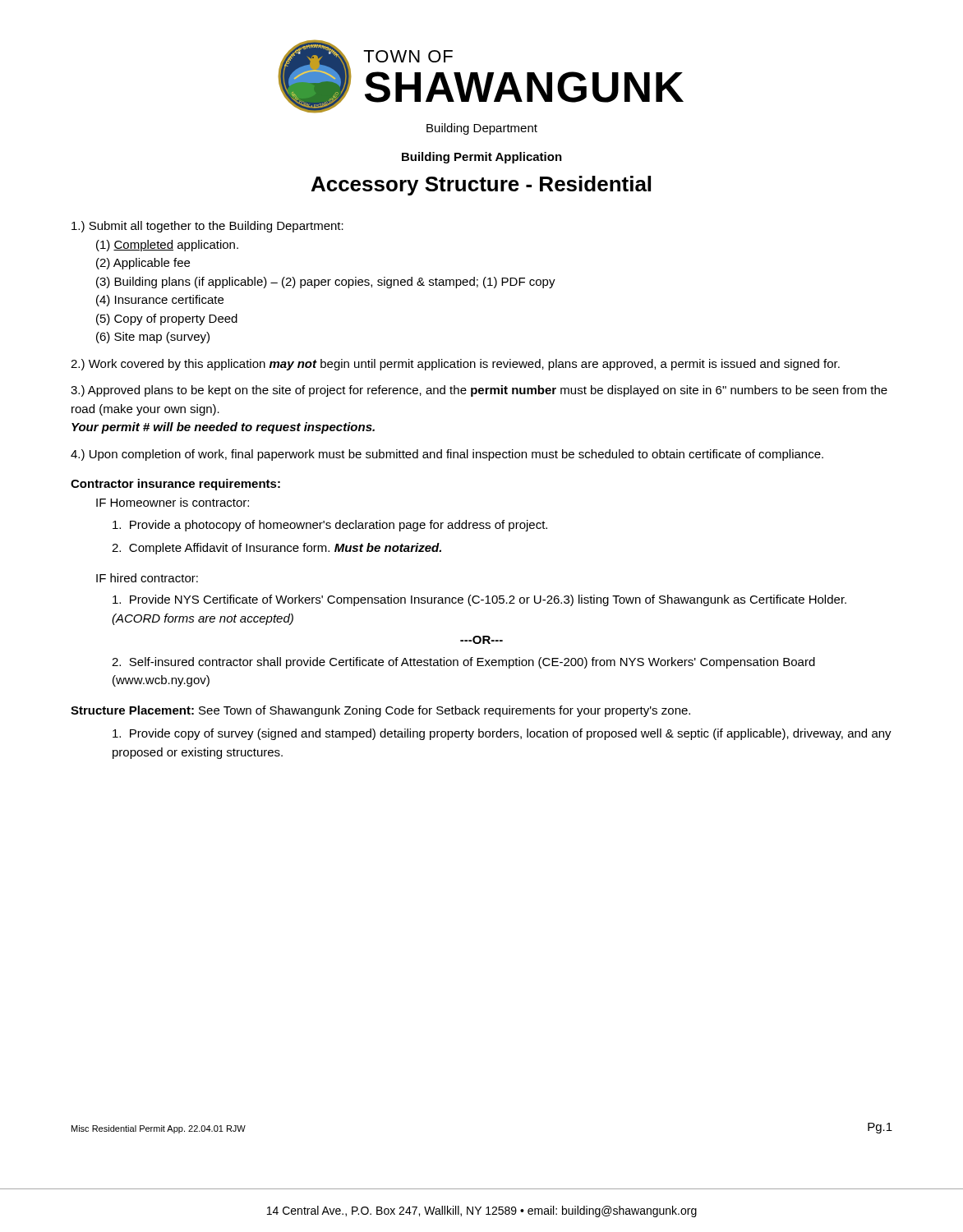Image resolution: width=963 pixels, height=1232 pixels.
Task: Where does it say "Accessory Structure - Residential"?
Action: (482, 184)
